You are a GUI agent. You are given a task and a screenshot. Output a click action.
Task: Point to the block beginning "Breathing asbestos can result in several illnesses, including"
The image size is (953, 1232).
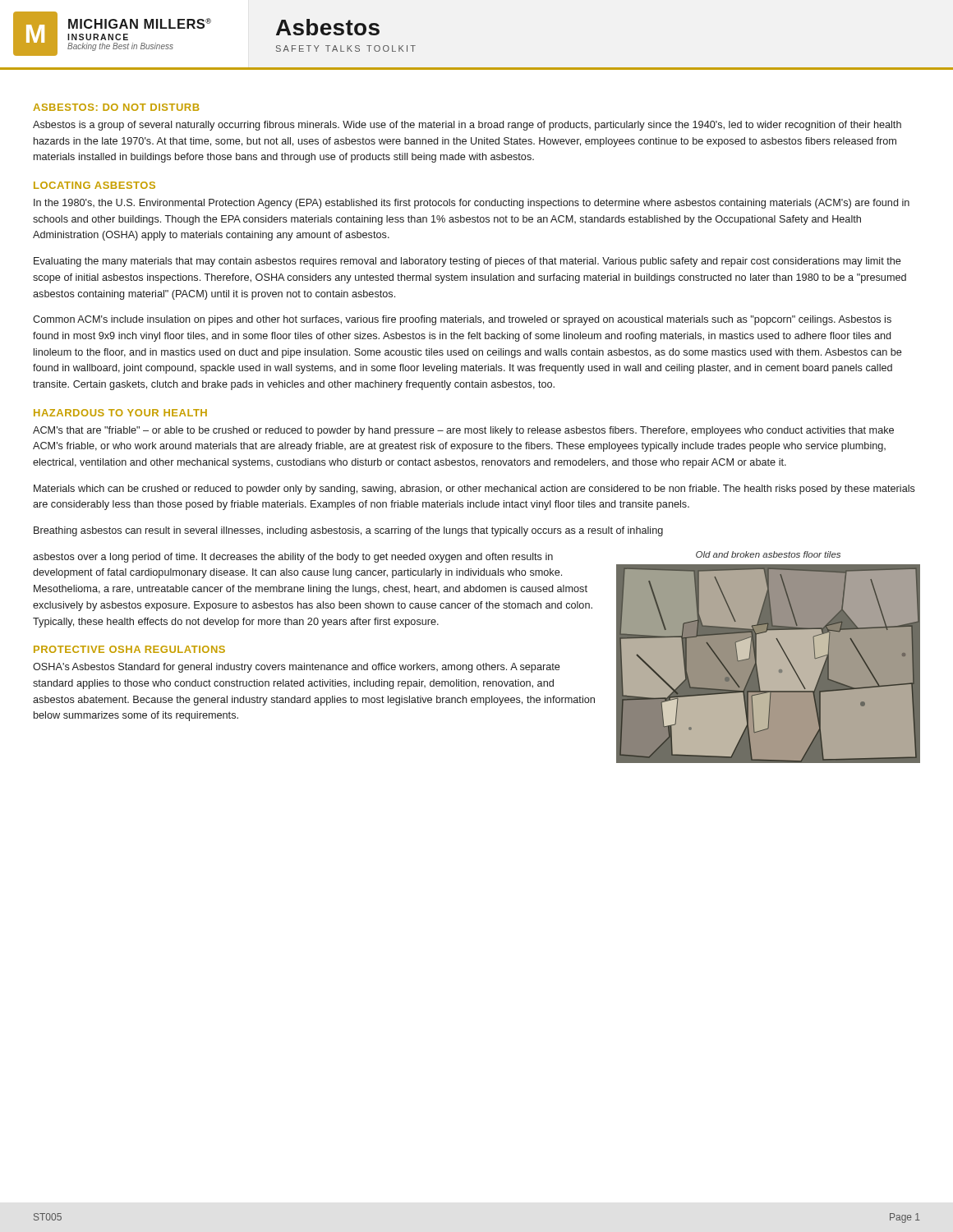click(x=348, y=531)
